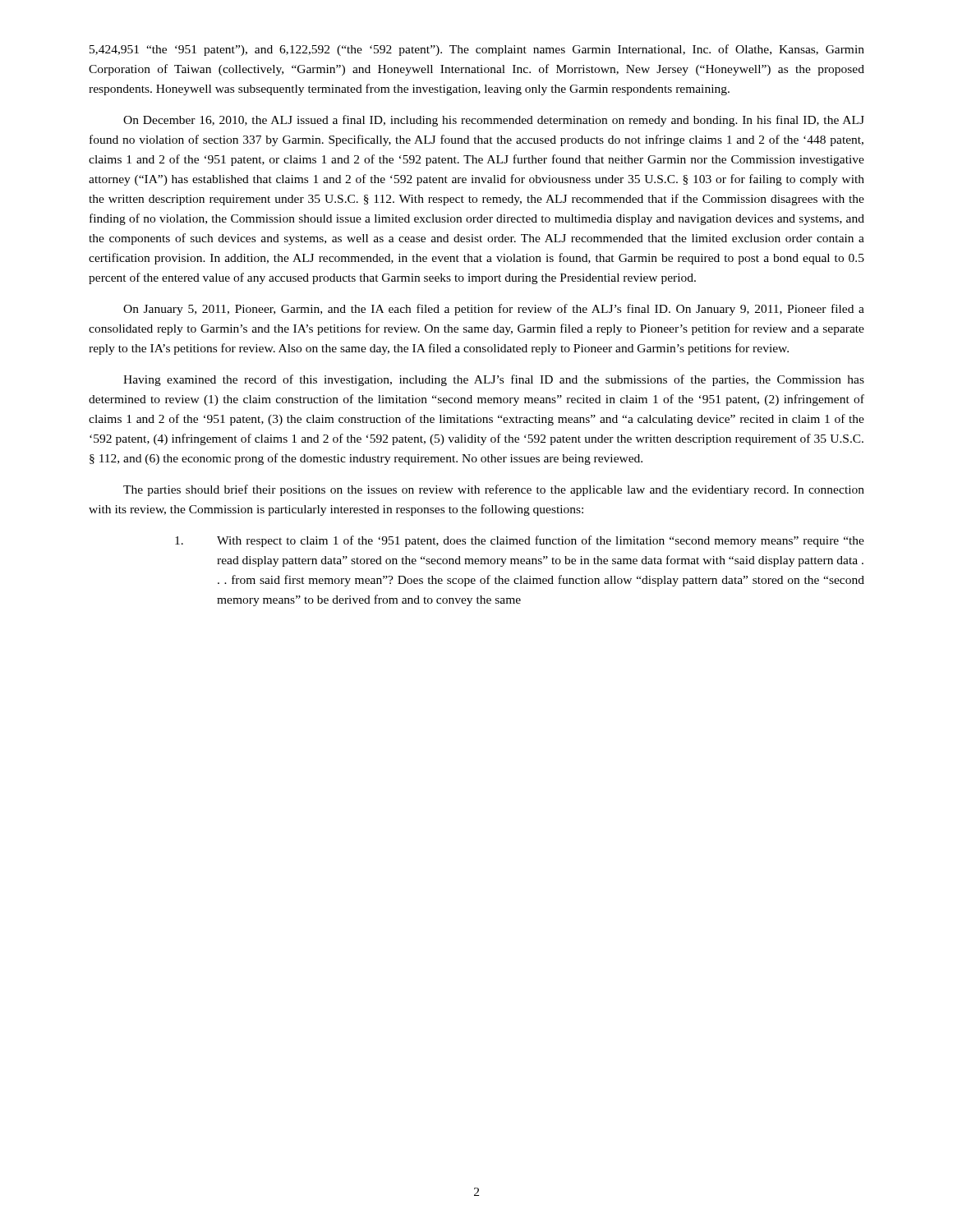This screenshot has height=1232, width=953.
Task: Locate the region starting "With respect to"
Action: [498, 570]
